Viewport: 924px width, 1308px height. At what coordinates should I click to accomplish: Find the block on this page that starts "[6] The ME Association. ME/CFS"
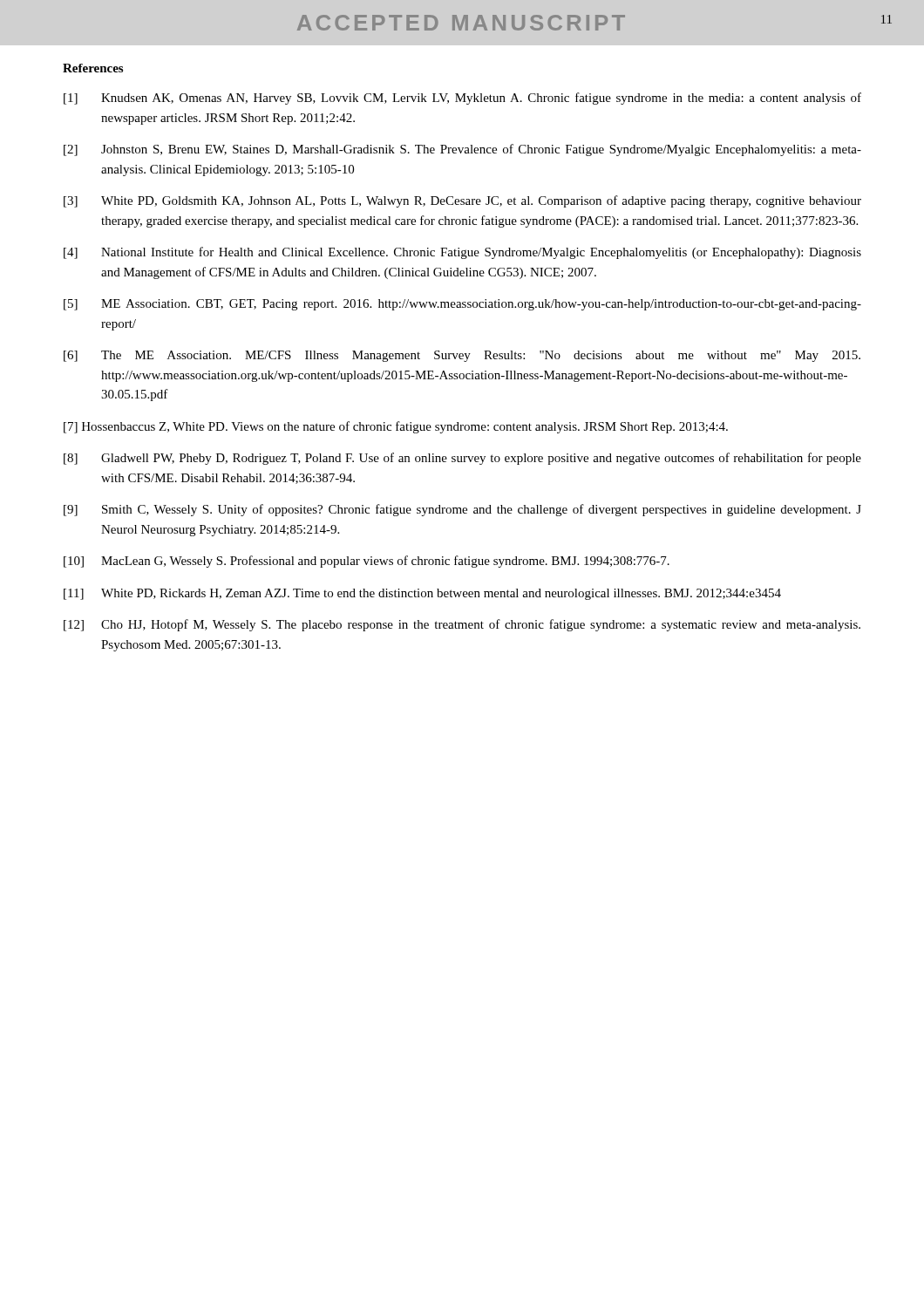click(462, 375)
